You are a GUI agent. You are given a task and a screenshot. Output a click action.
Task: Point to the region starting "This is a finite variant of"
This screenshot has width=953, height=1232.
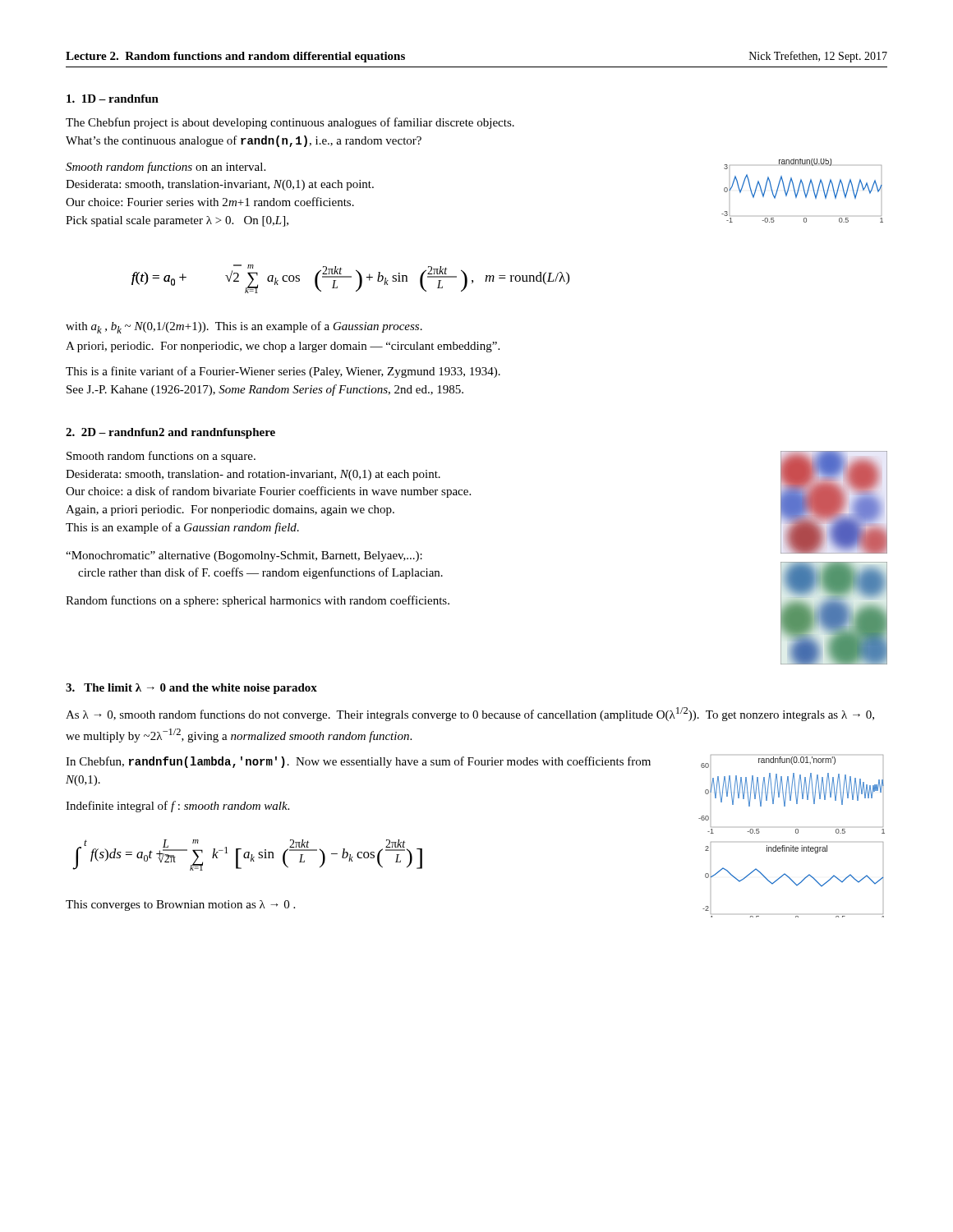pos(283,380)
